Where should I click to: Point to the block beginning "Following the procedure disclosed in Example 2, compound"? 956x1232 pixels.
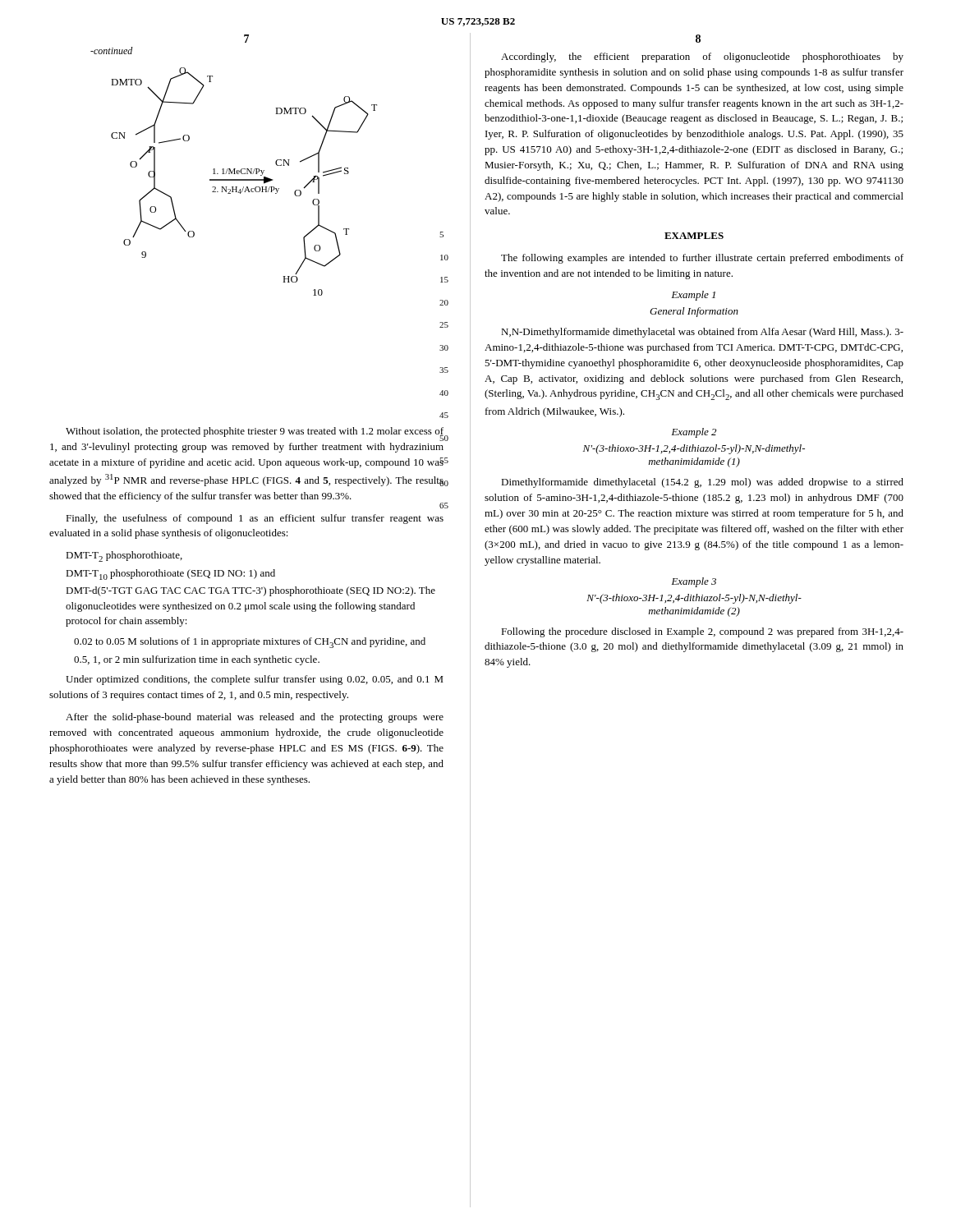694,646
